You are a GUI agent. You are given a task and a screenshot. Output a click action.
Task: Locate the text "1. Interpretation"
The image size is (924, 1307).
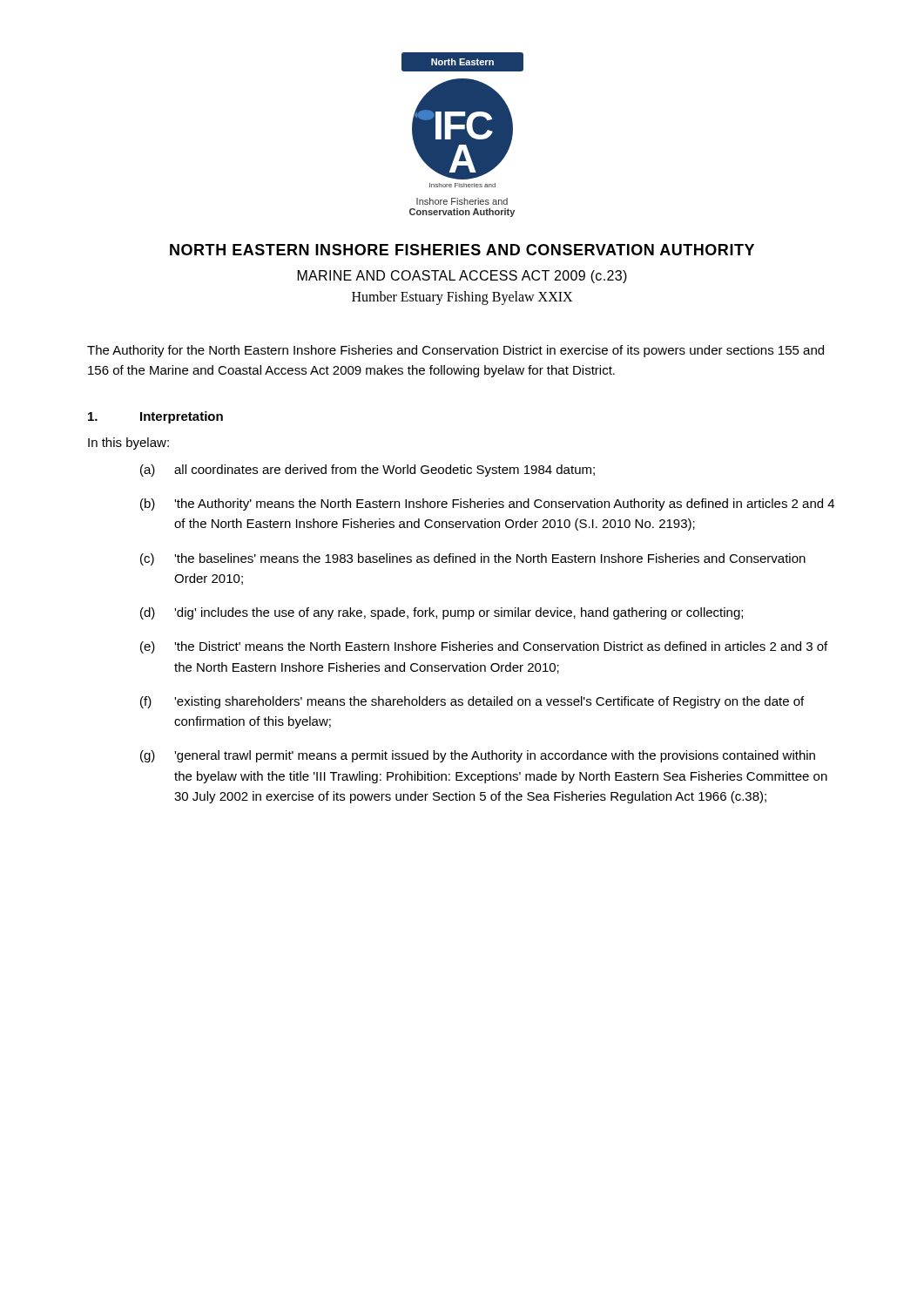point(155,416)
